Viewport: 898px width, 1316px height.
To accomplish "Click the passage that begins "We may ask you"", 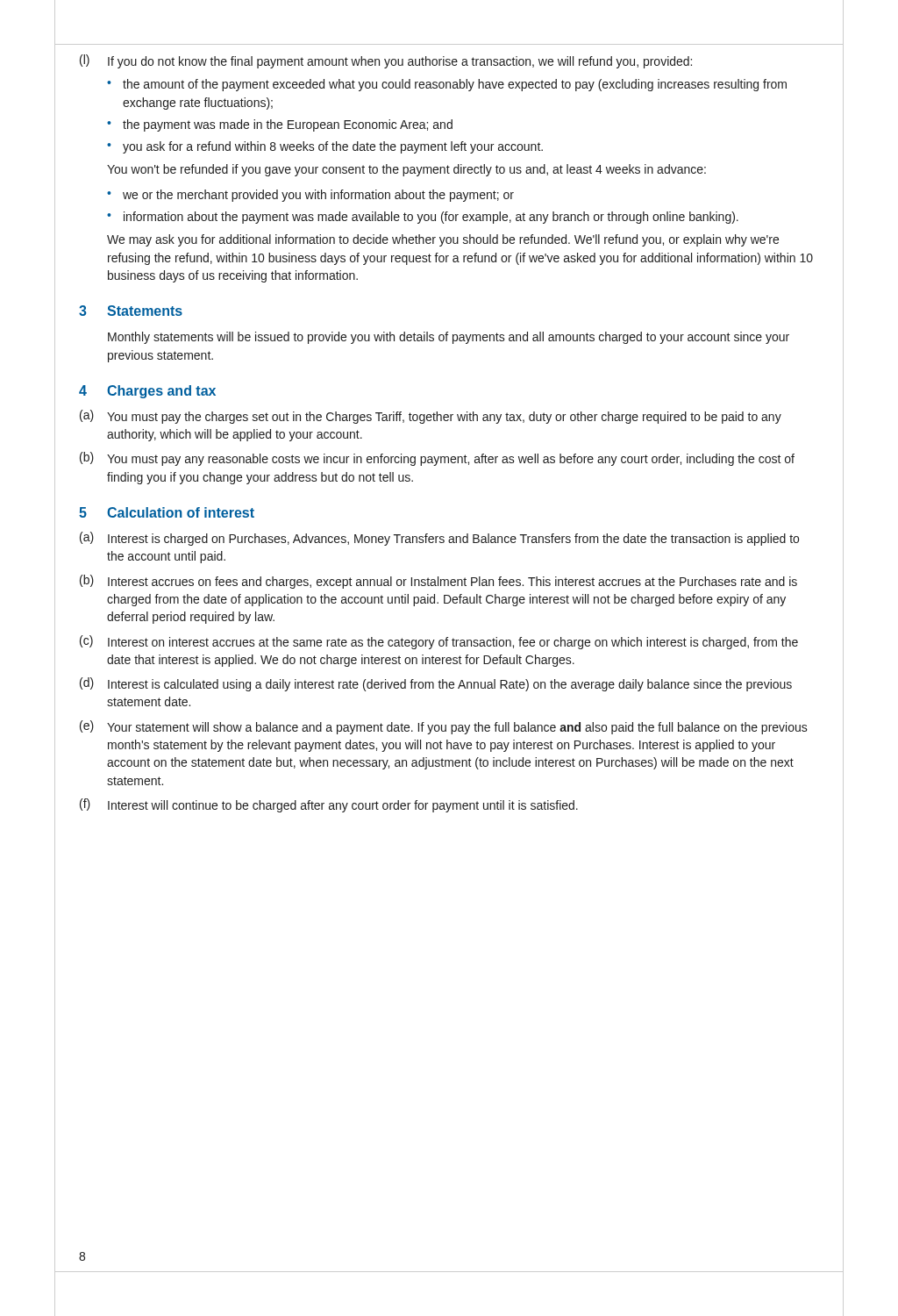I will pyautogui.click(x=460, y=258).
